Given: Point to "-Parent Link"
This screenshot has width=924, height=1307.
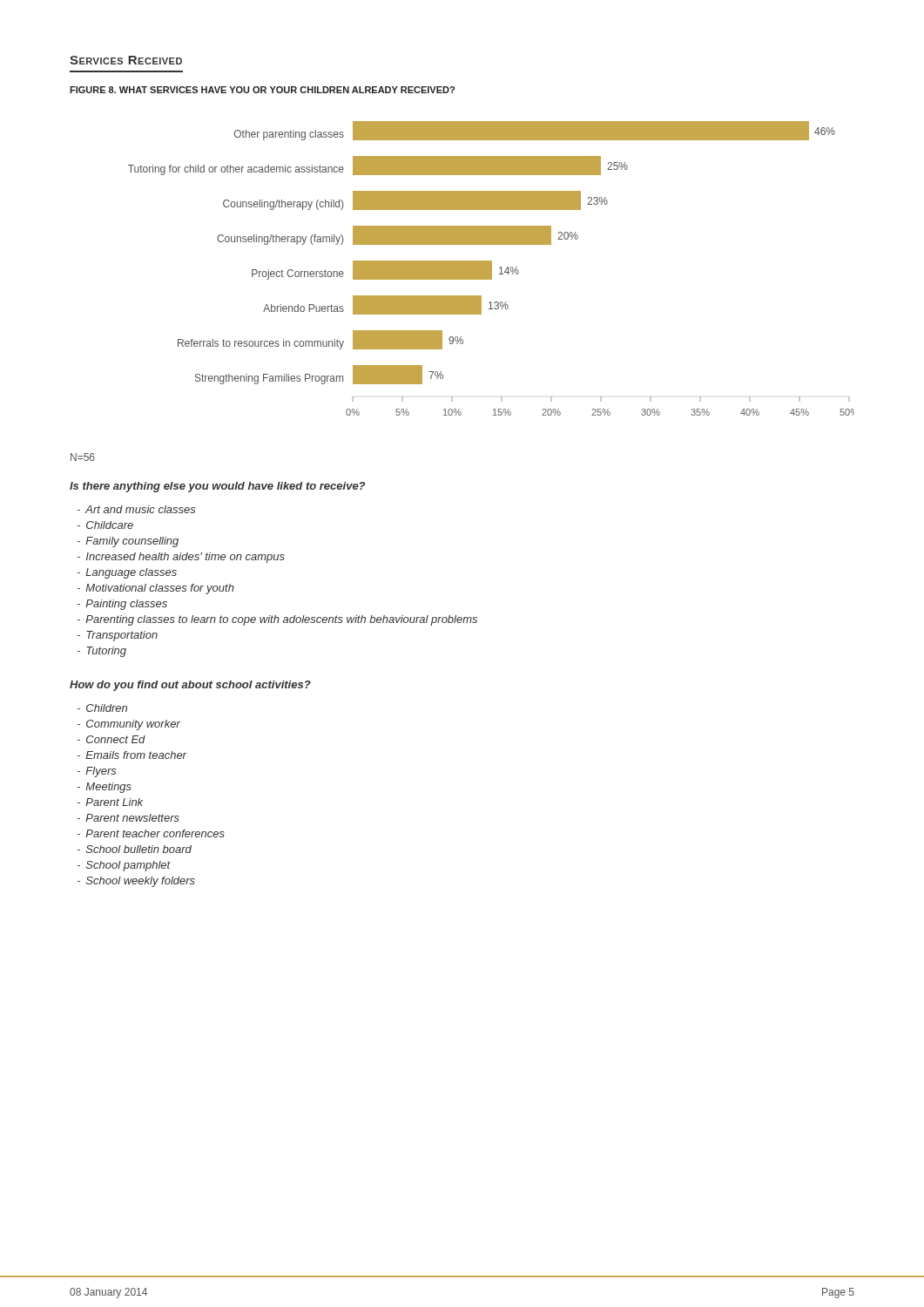Looking at the screenshot, I should coord(110,802).
